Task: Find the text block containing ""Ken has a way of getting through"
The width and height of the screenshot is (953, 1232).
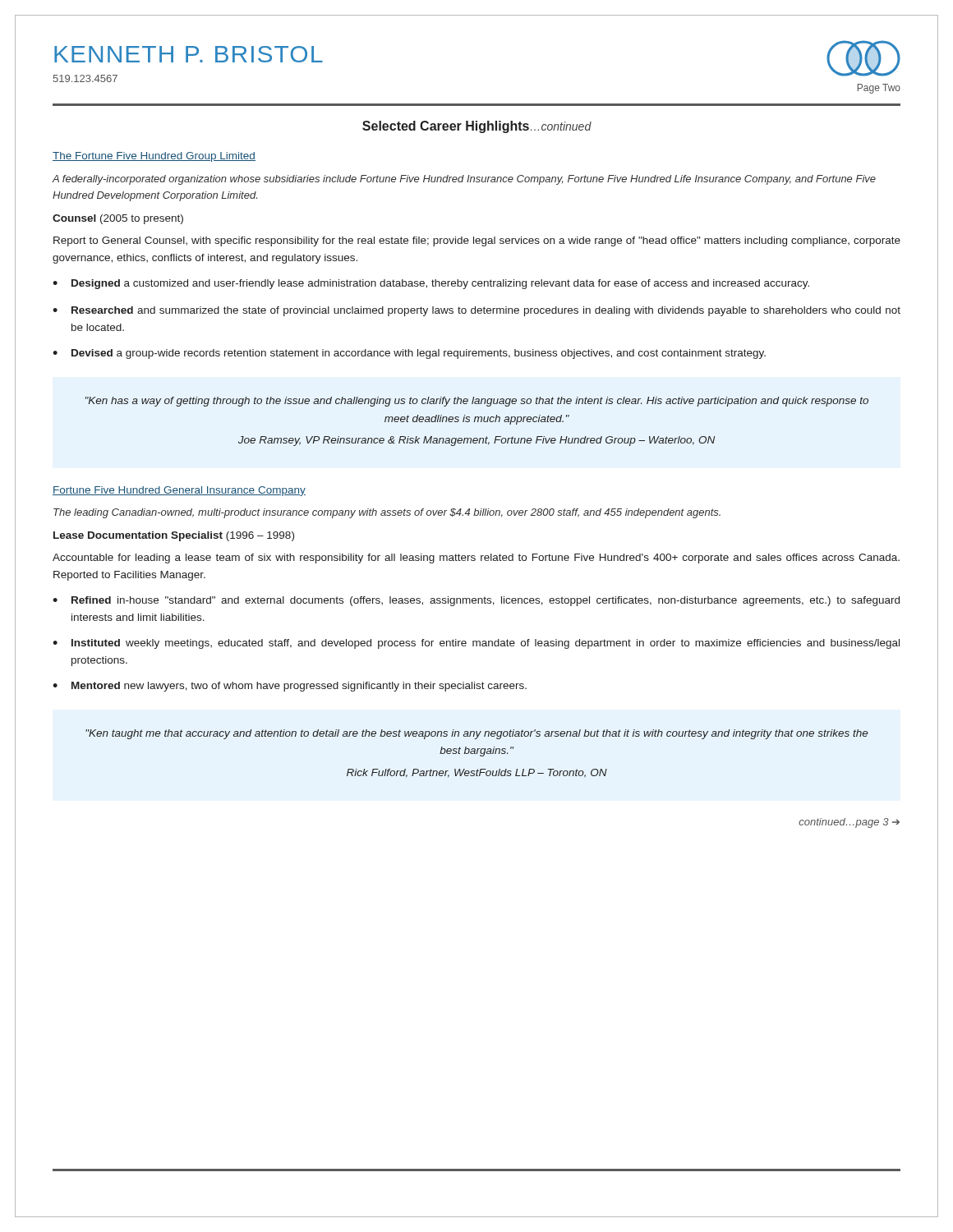Action: pos(476,420)
